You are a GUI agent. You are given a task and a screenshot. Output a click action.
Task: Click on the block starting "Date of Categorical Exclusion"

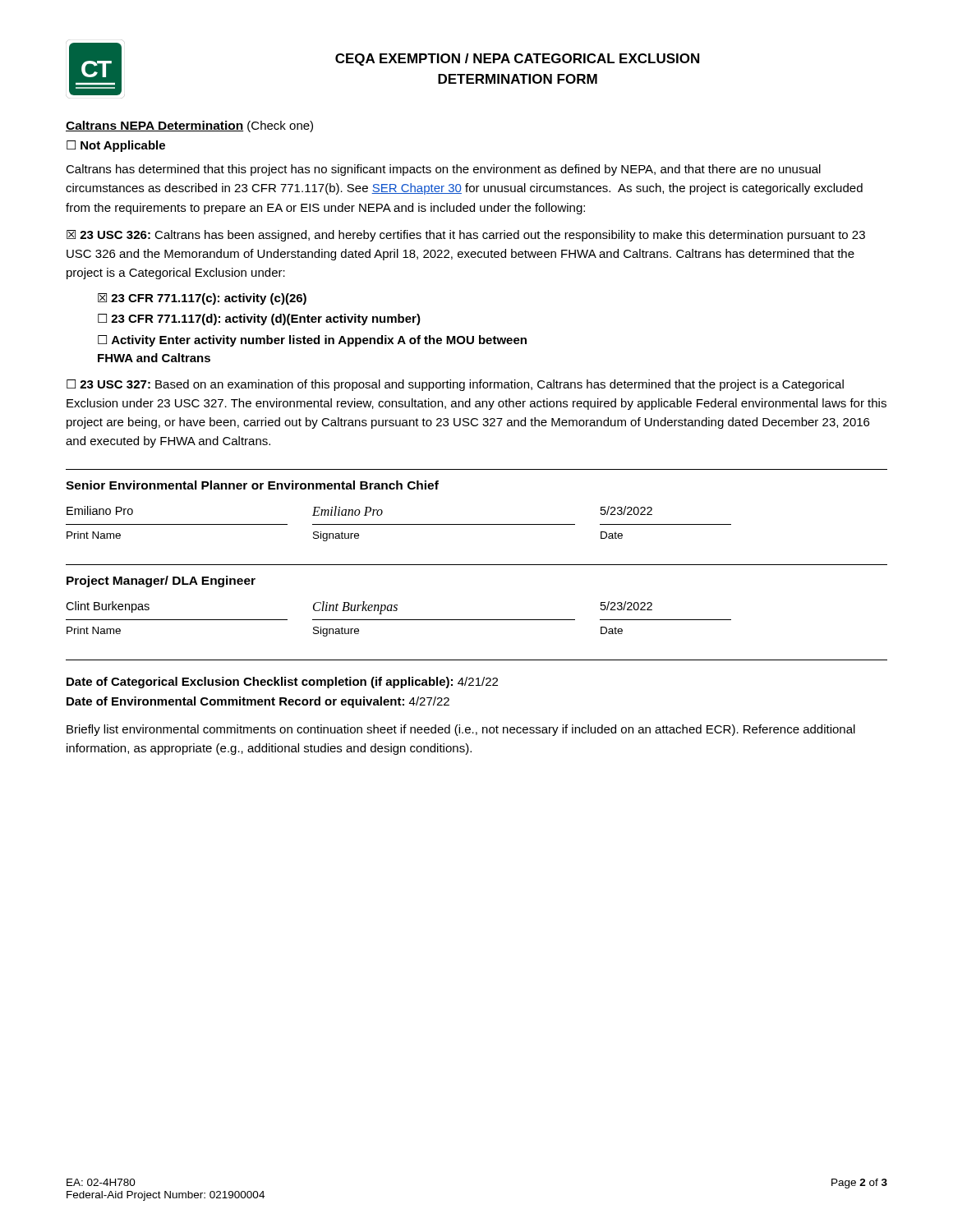(282, 691)
